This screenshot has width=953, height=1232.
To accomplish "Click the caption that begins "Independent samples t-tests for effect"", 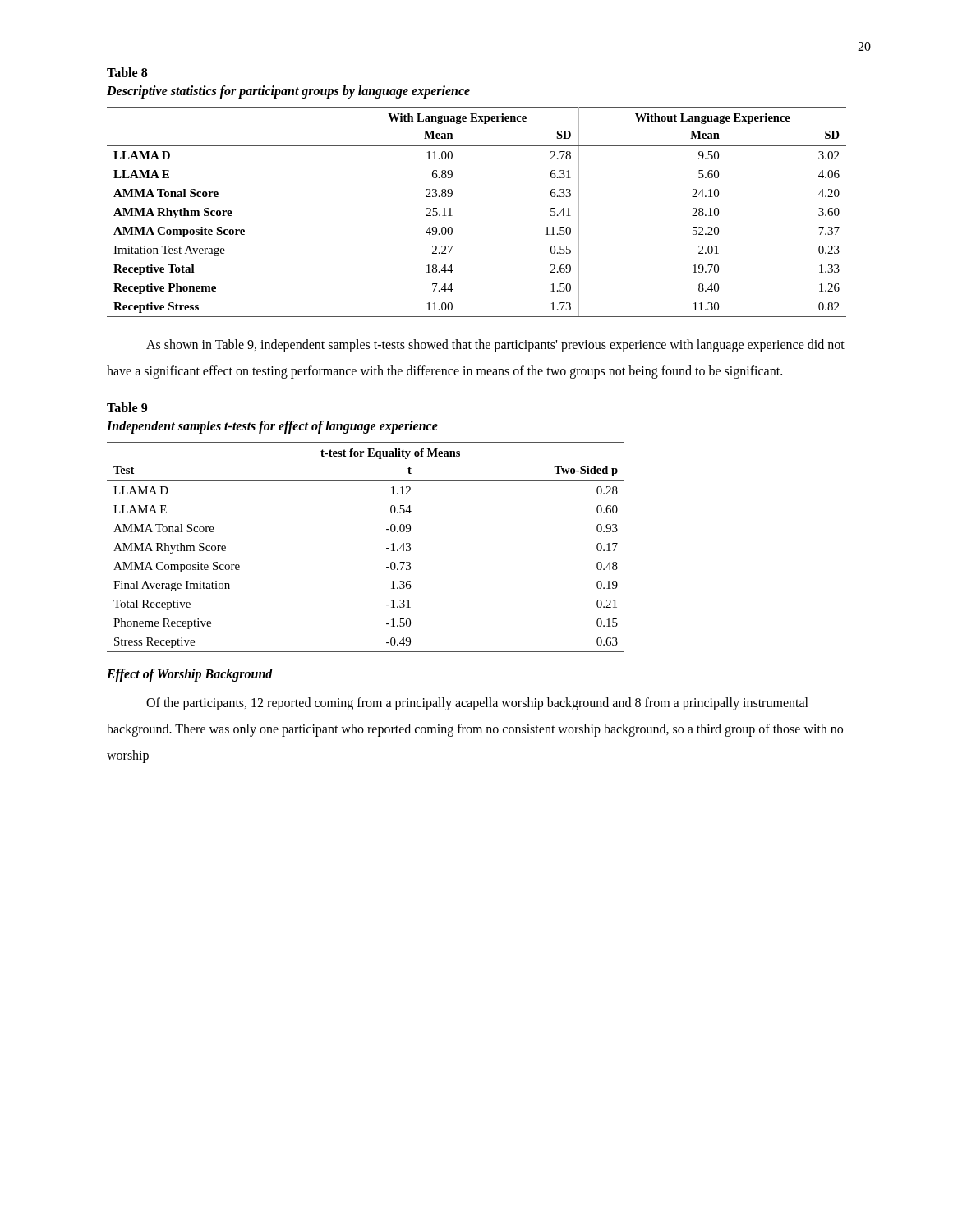I will [272, 426].
